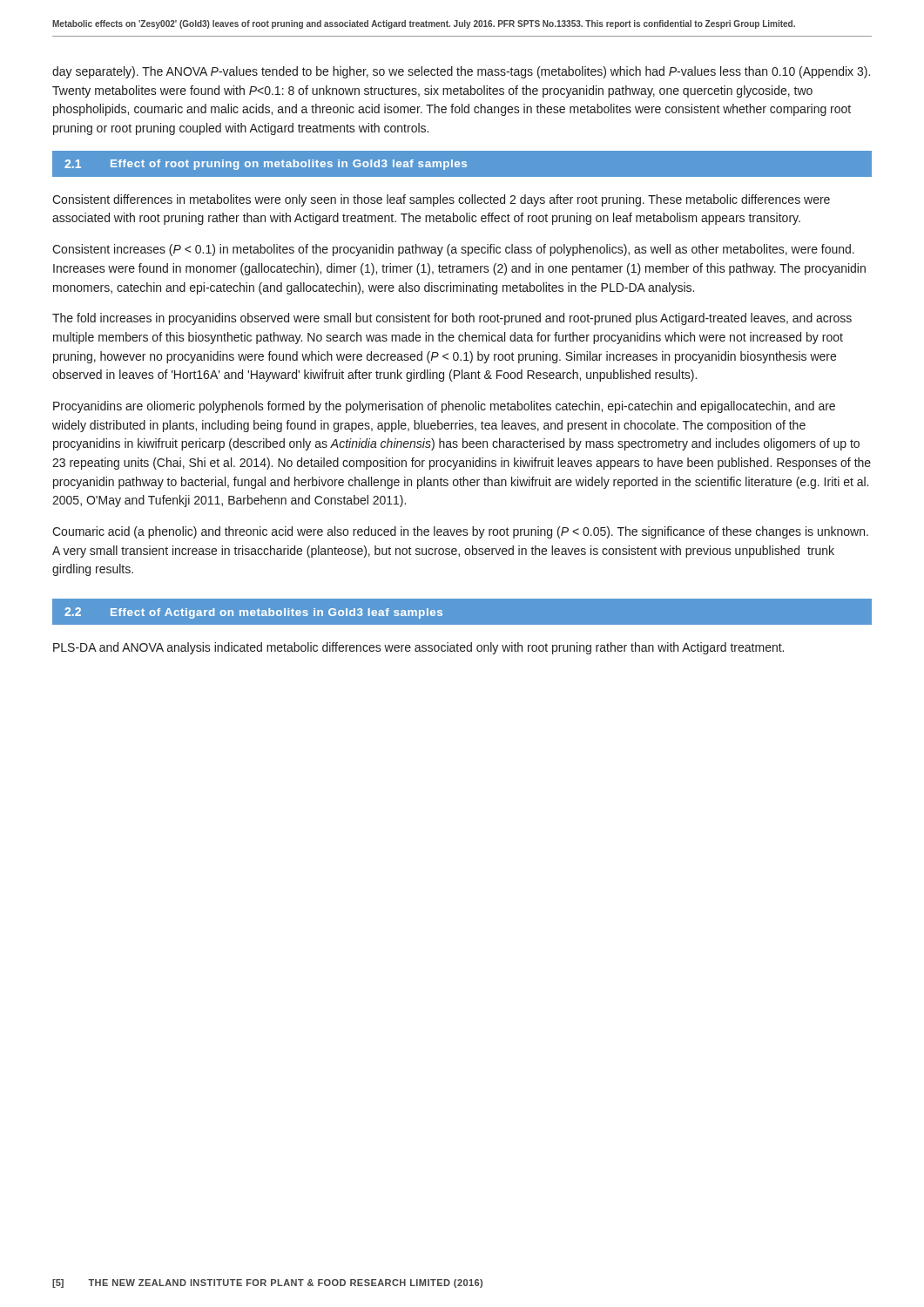The image size is (924, 1307).
Task: Point to the passage starting "2.1 Effect of root pruning"
Action: [x=266, y=164]
